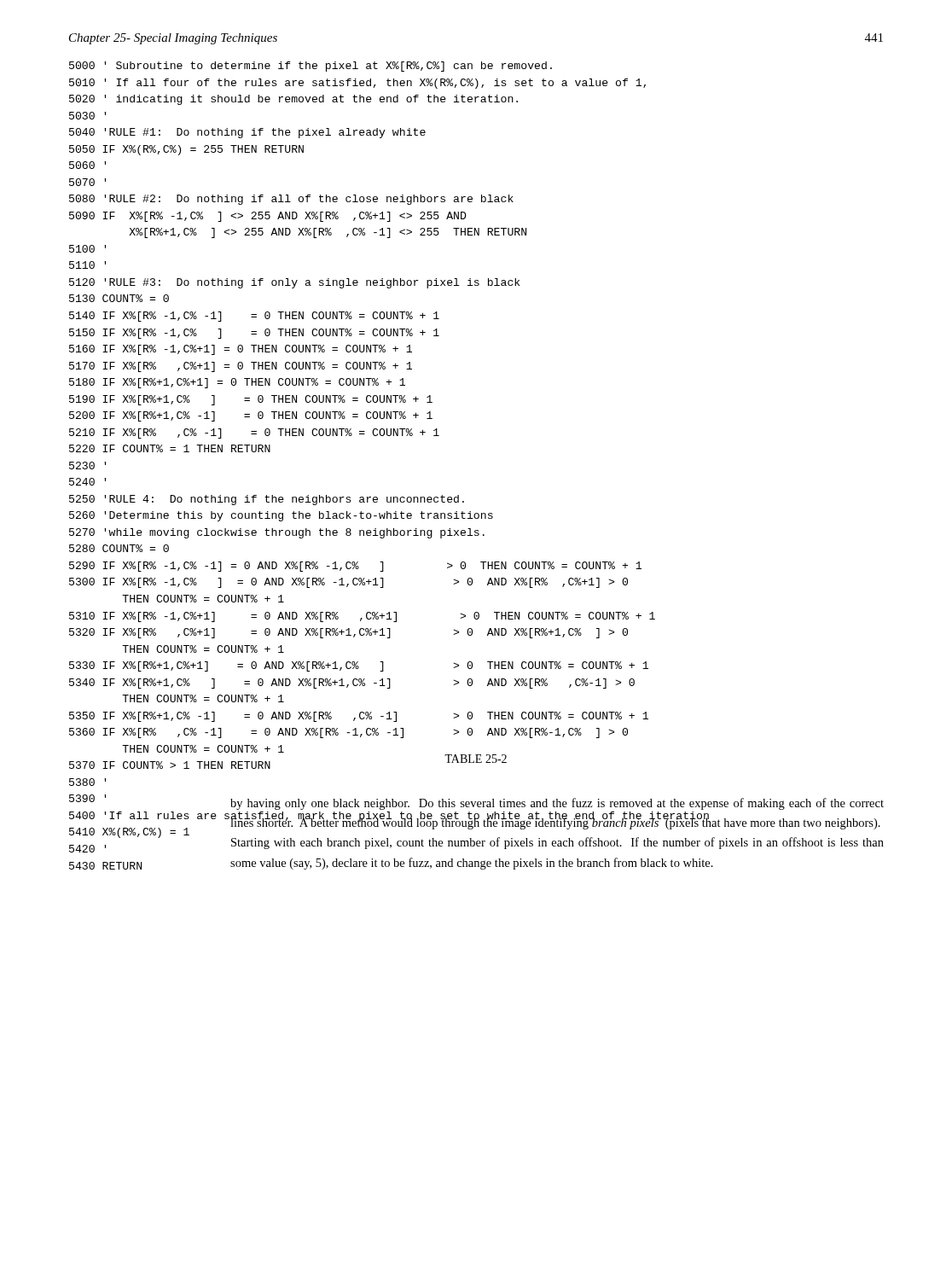Find the caption with the text "TABLE 25-2"

(476, 759)
